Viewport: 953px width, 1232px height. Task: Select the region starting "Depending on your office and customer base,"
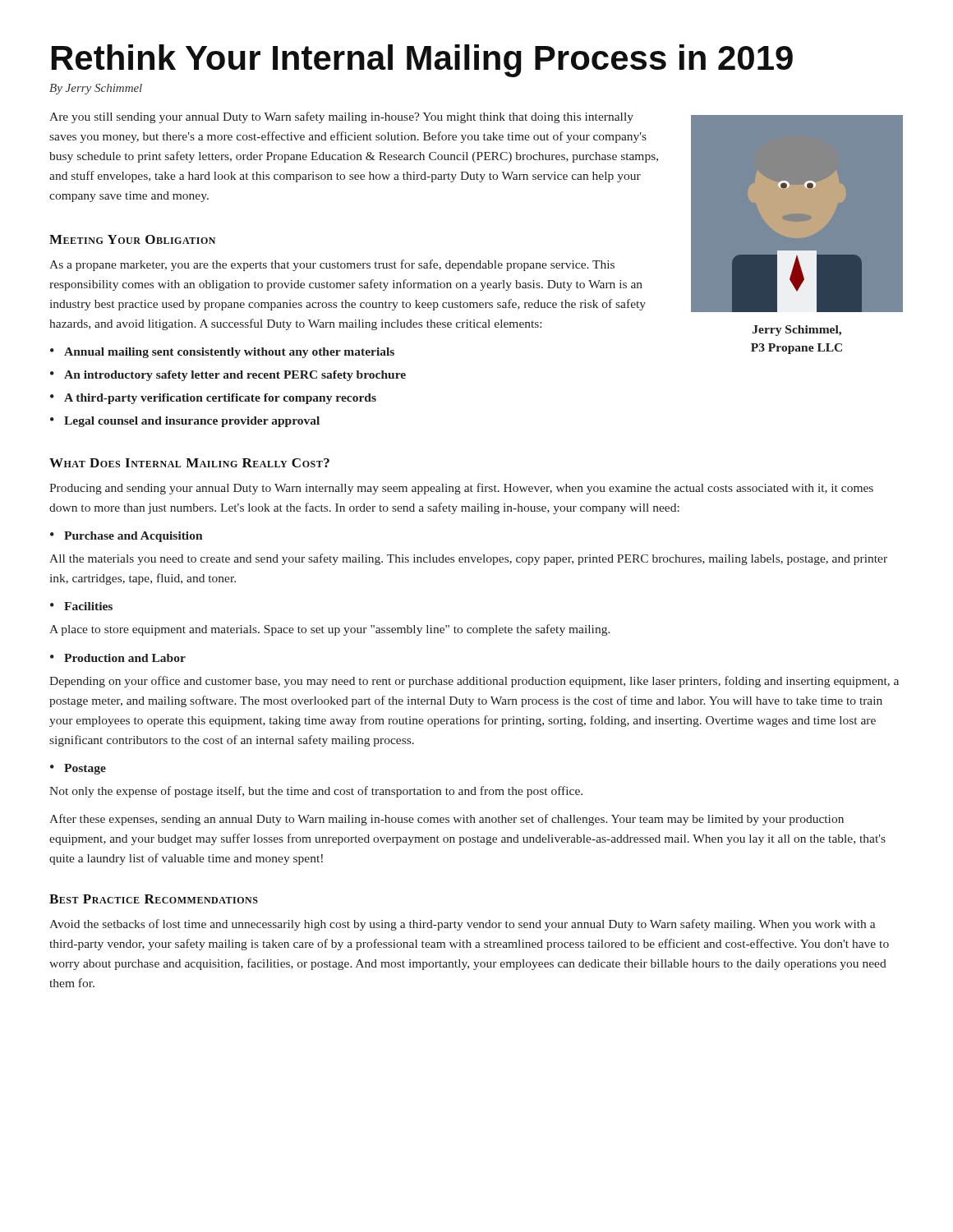(476, 710)
